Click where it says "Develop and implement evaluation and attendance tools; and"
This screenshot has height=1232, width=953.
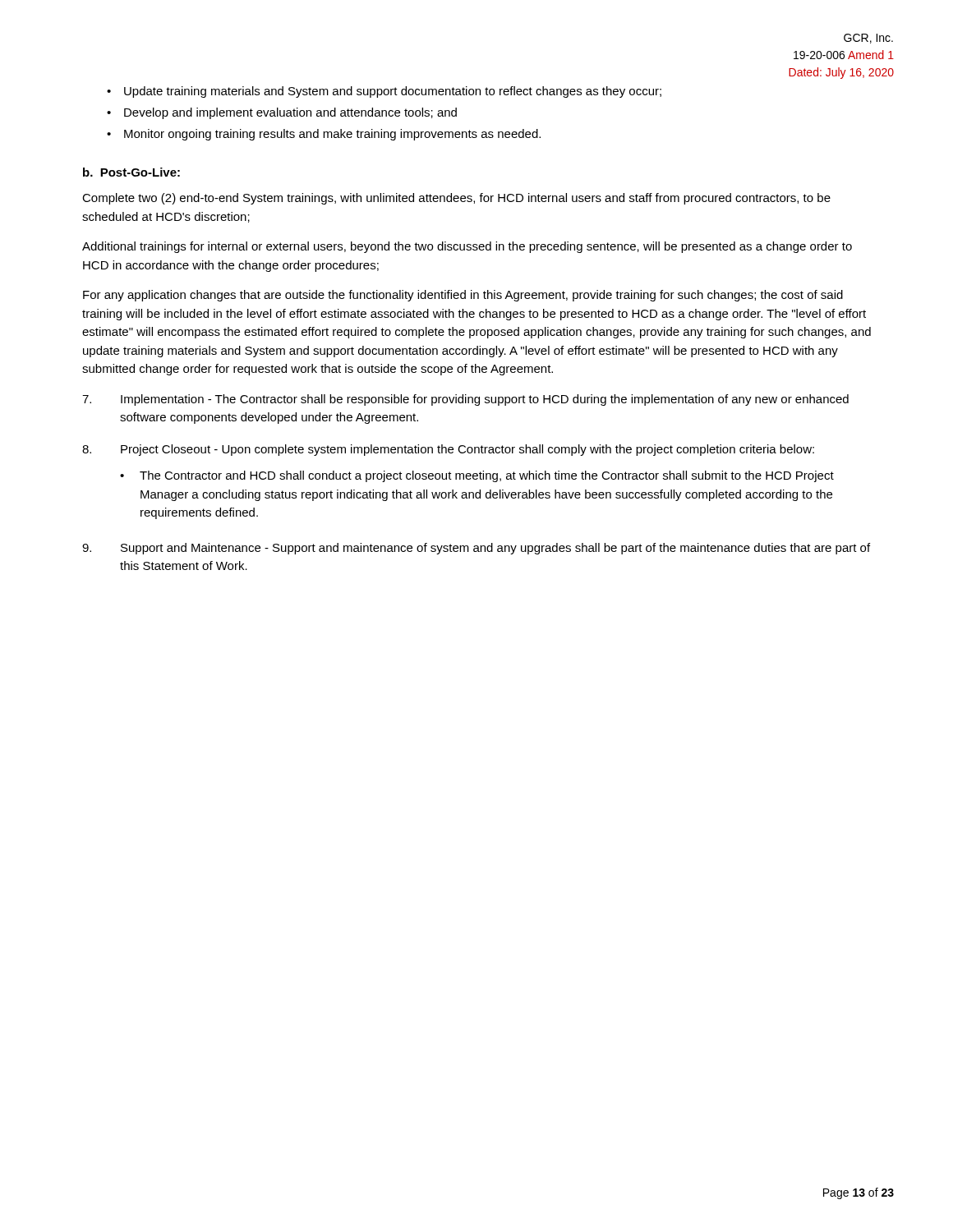tap(290, 112)
